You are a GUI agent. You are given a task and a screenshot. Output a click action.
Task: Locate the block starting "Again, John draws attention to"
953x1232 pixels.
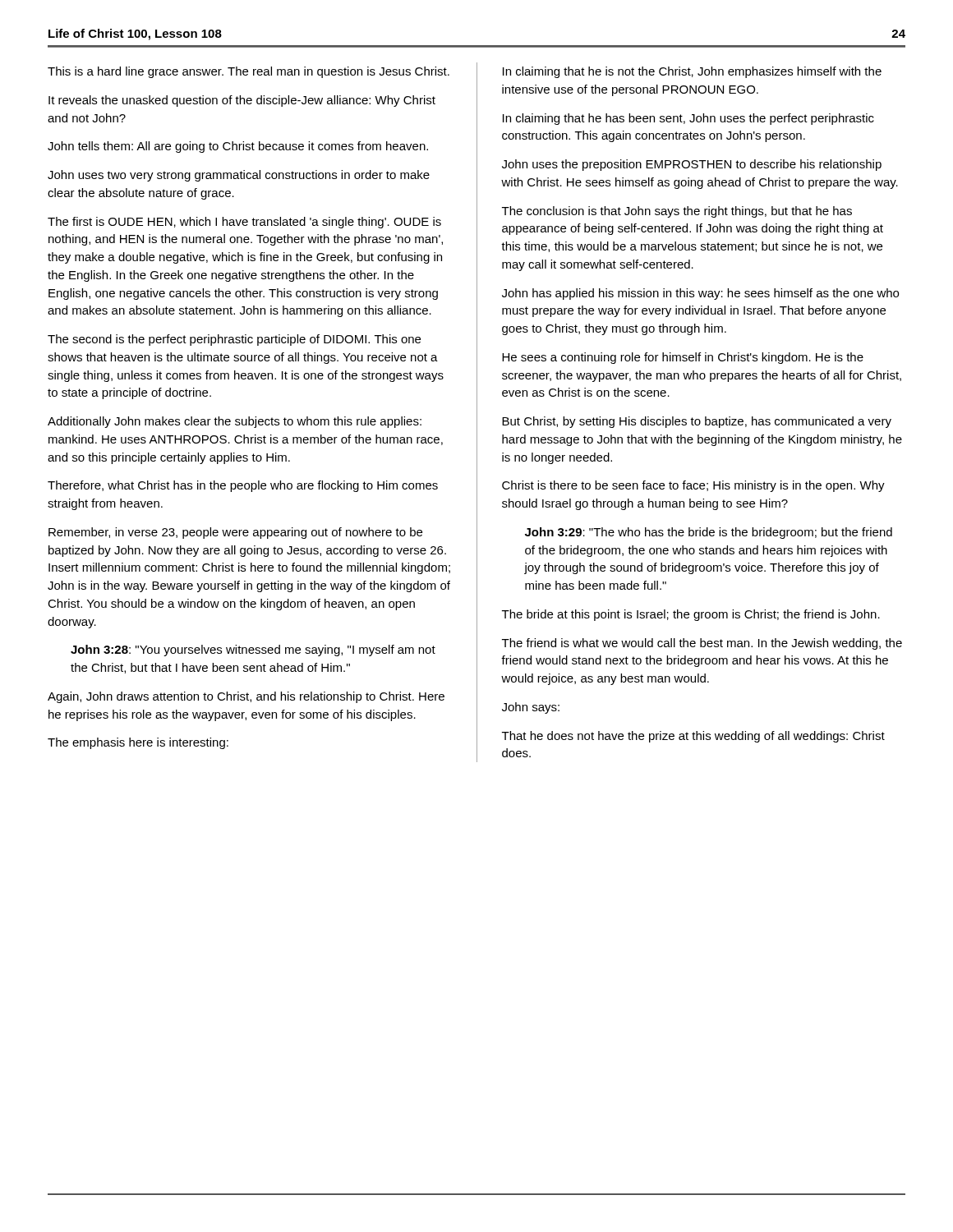[246, 705]
